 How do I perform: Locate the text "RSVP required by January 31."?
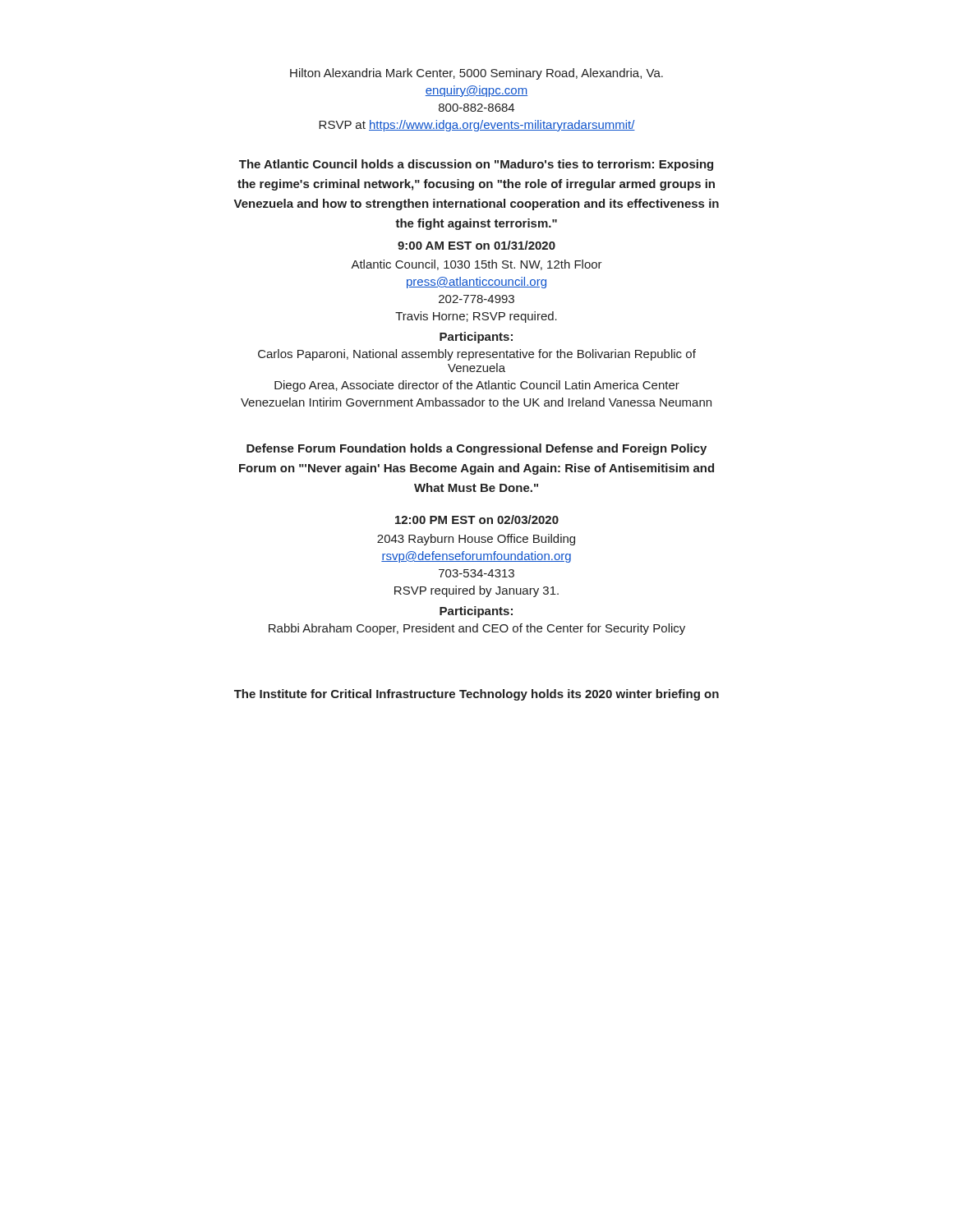pyautogui.click(x=476, y=590)
